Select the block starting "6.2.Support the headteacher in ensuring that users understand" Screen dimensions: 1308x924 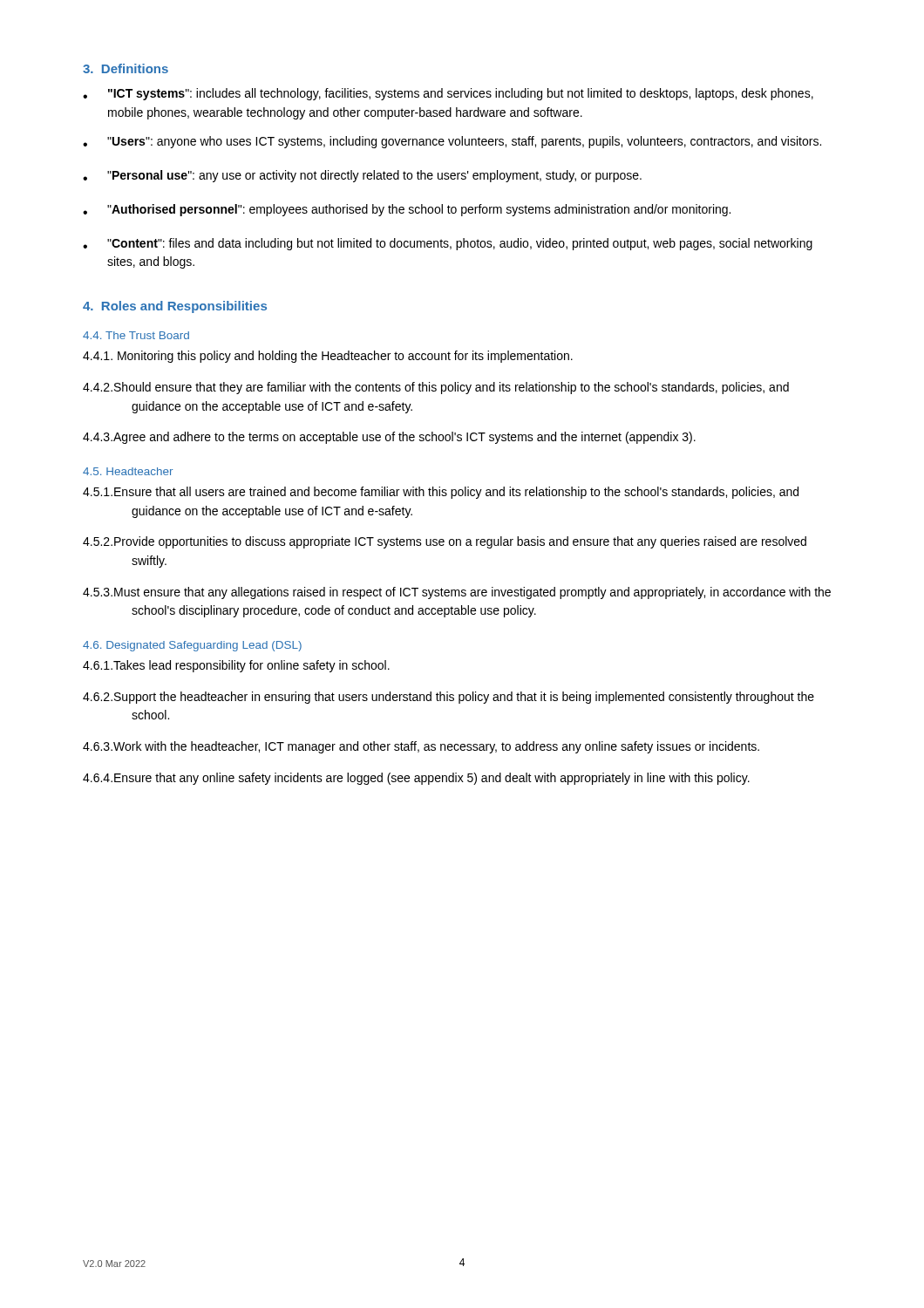pyautogui.click(x=448, y=706)
